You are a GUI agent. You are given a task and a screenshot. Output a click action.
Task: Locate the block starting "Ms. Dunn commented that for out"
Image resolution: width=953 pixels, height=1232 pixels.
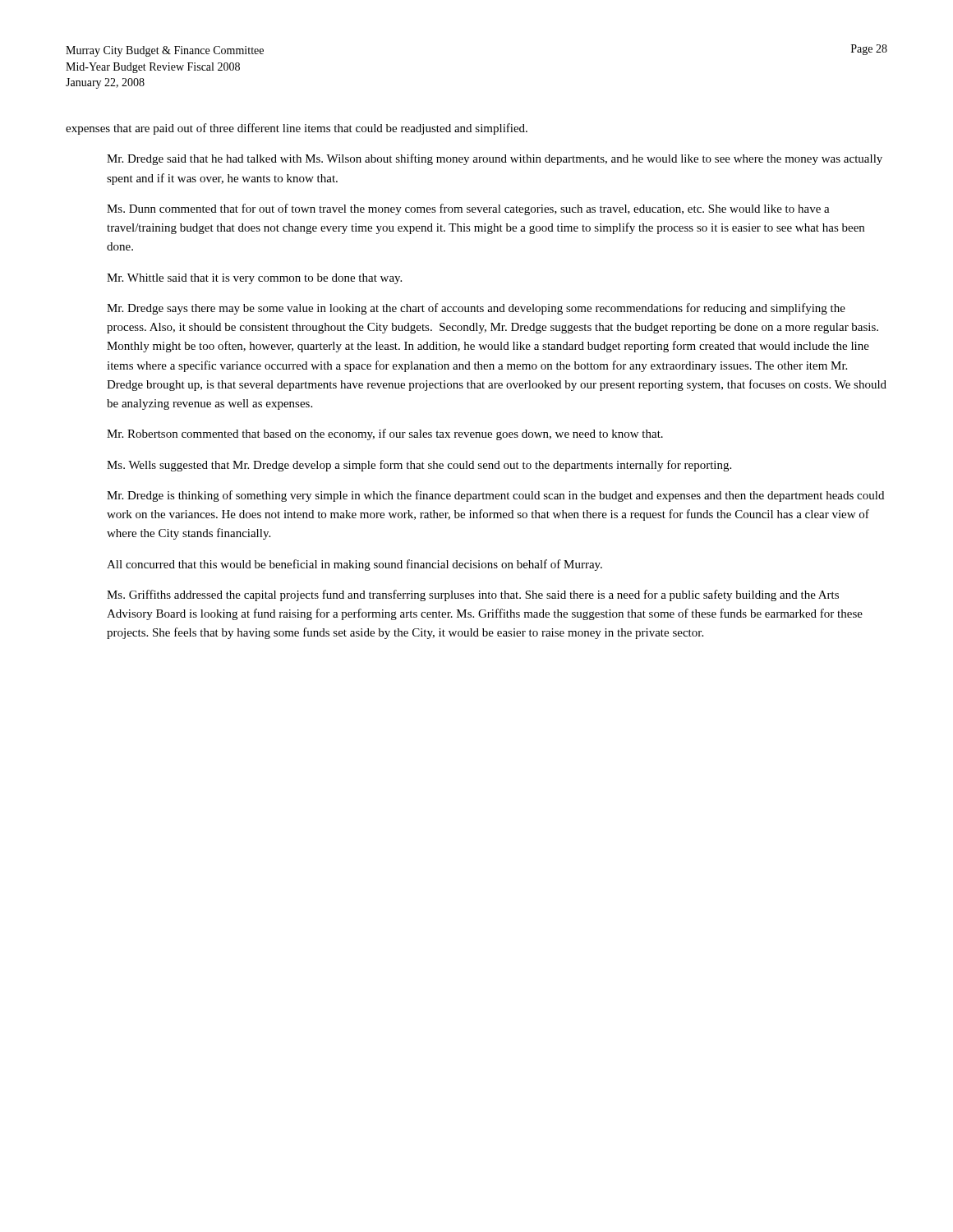486,227
